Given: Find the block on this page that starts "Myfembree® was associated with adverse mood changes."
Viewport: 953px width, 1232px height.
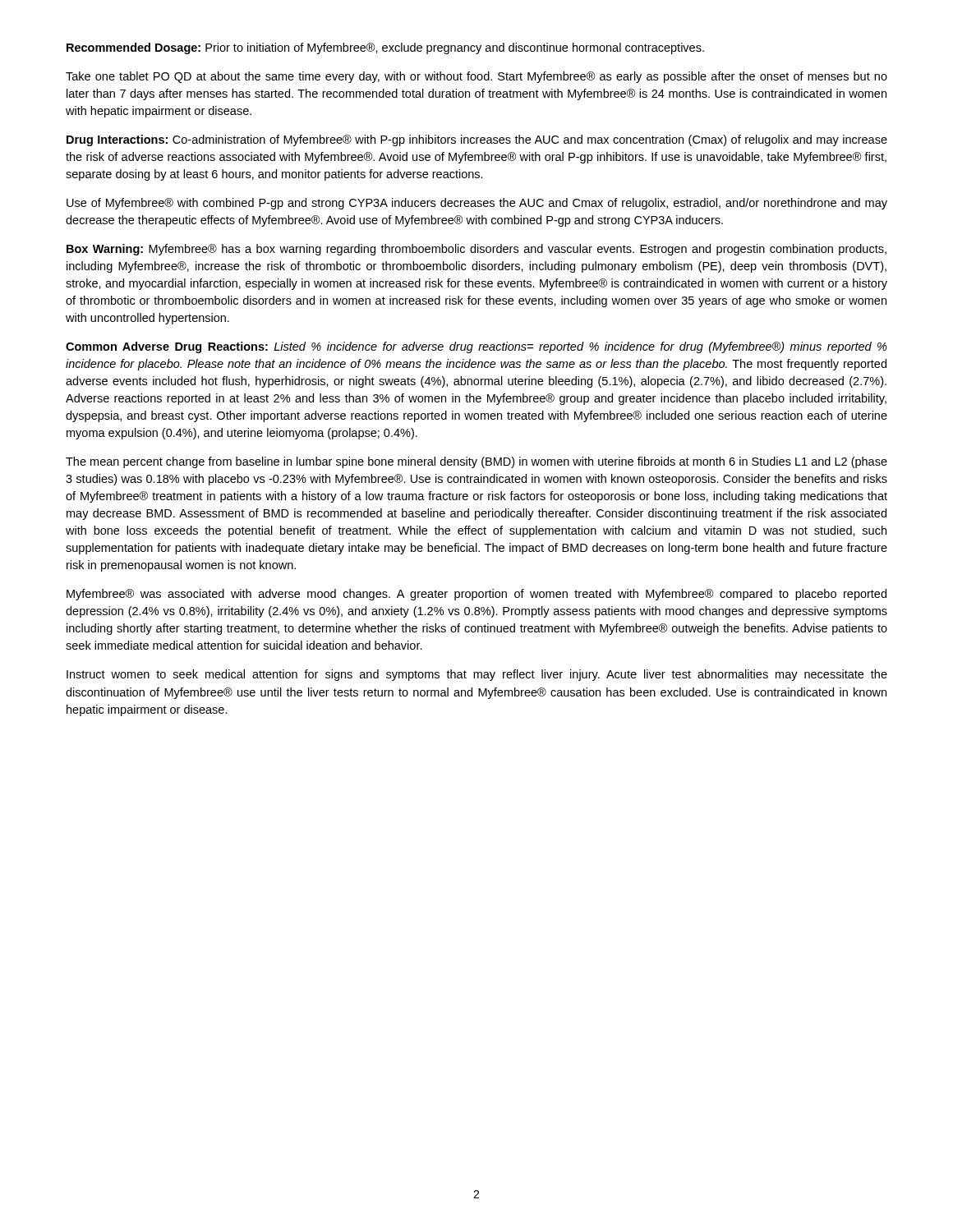Looking at the screenshot, I should [x=476, y=620].
